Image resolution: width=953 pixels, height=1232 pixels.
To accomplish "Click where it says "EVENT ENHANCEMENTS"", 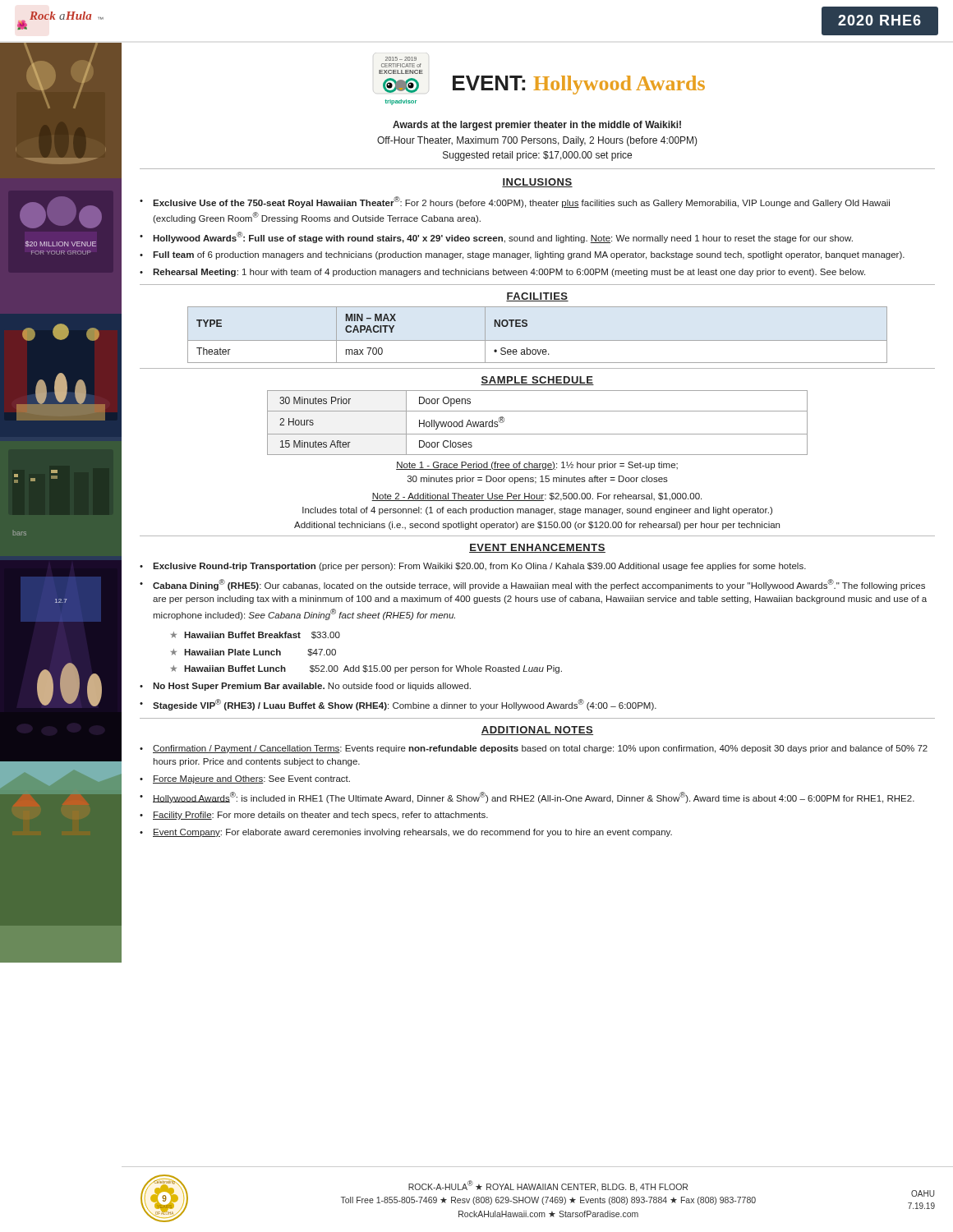I will 537,547.
